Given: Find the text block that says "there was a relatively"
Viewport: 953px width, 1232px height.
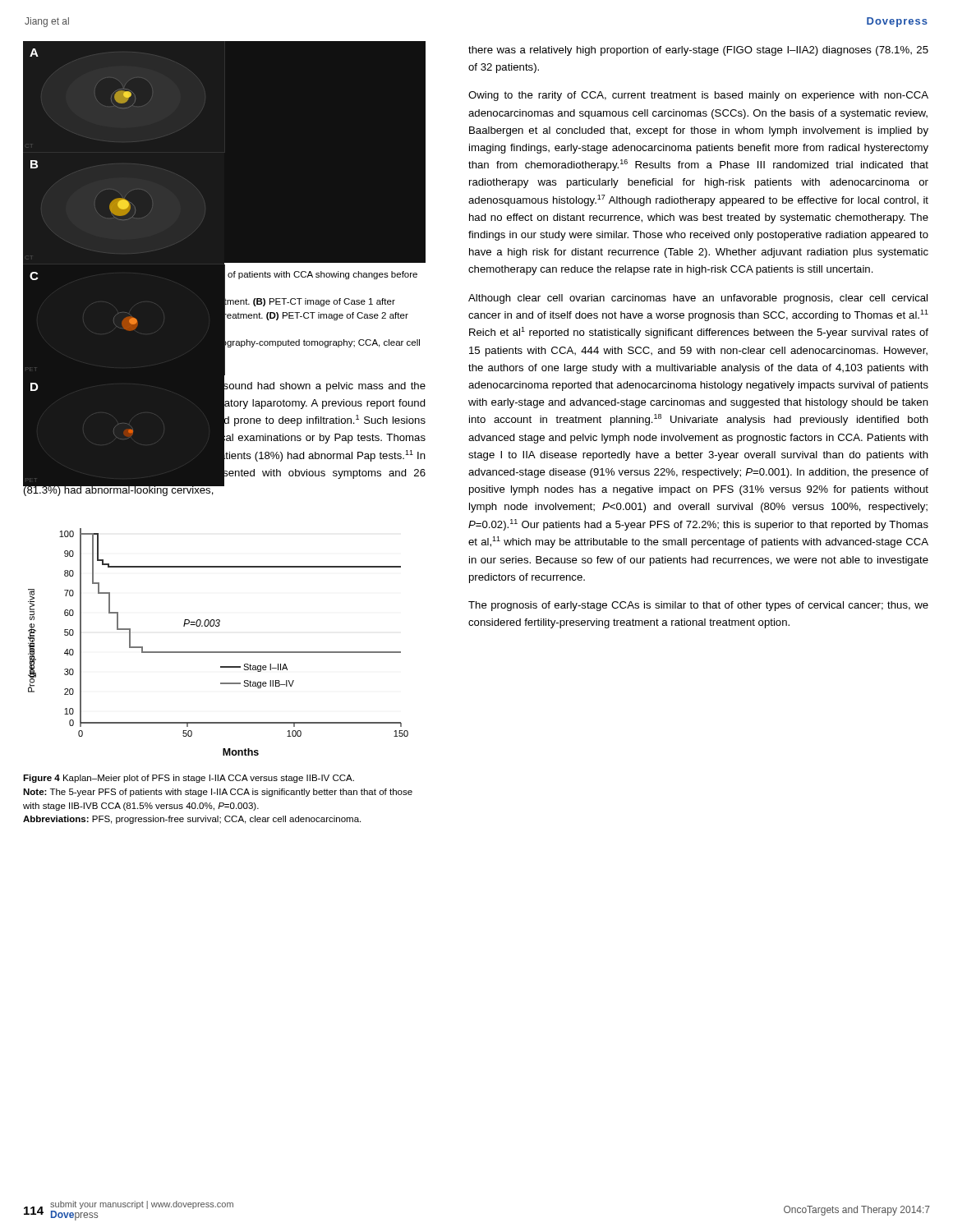Looking at the screenshot, I should coord(698,336).
